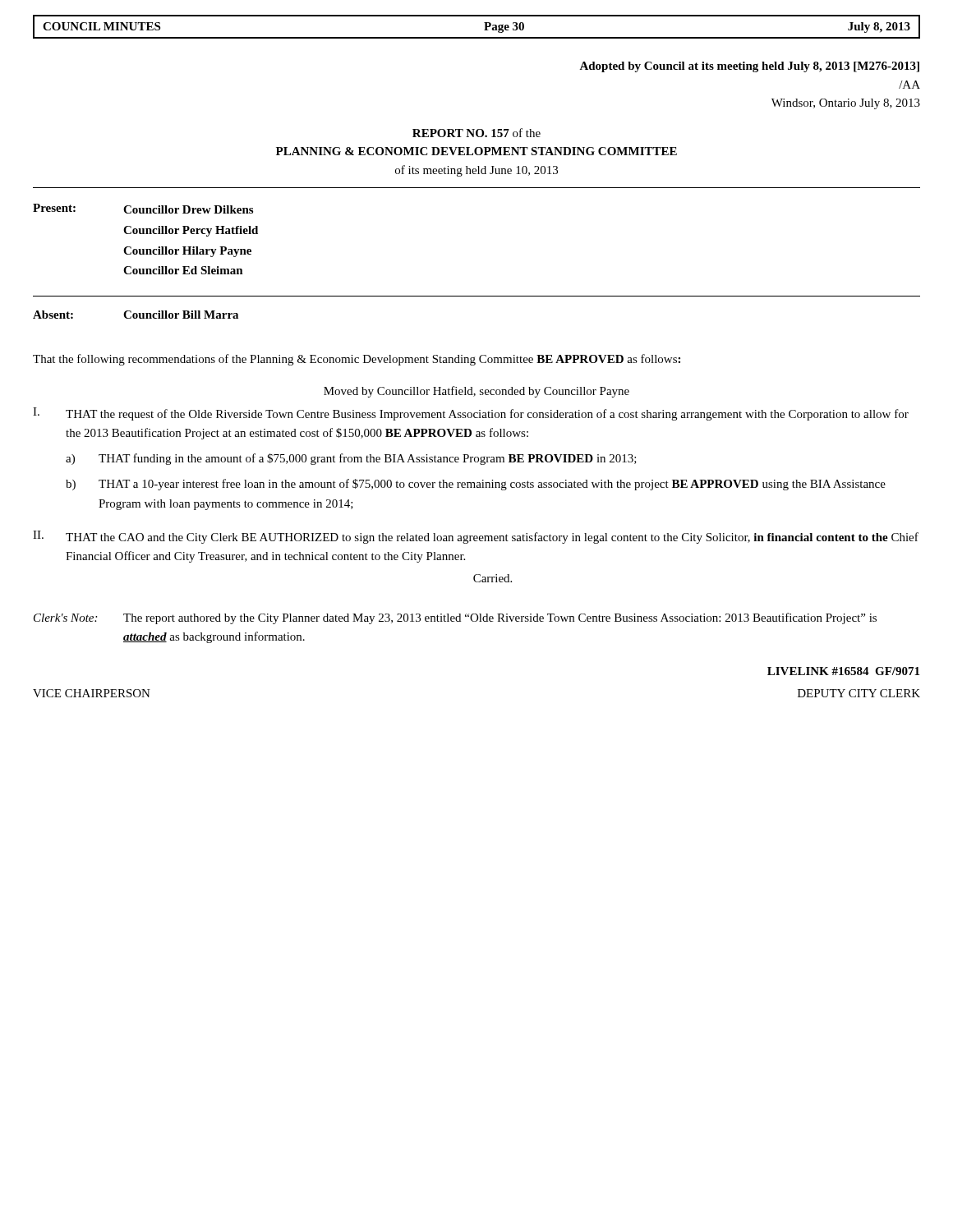
Task: Locate the passage starting "Adopted by Council at its meeting"
Action: pyautogui.click(x=749, y=67)
